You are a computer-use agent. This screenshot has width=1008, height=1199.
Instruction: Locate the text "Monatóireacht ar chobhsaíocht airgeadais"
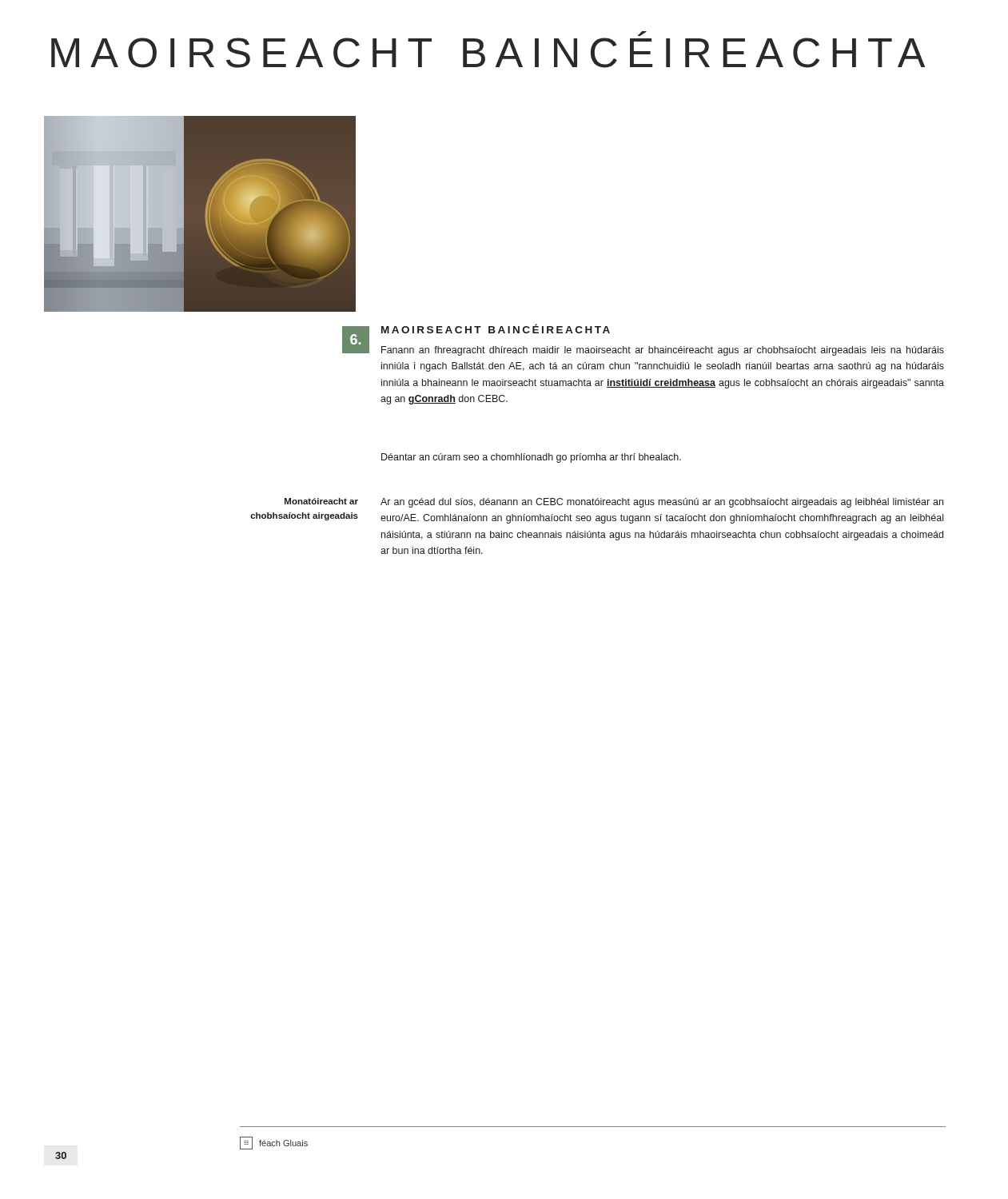[304, 509]
